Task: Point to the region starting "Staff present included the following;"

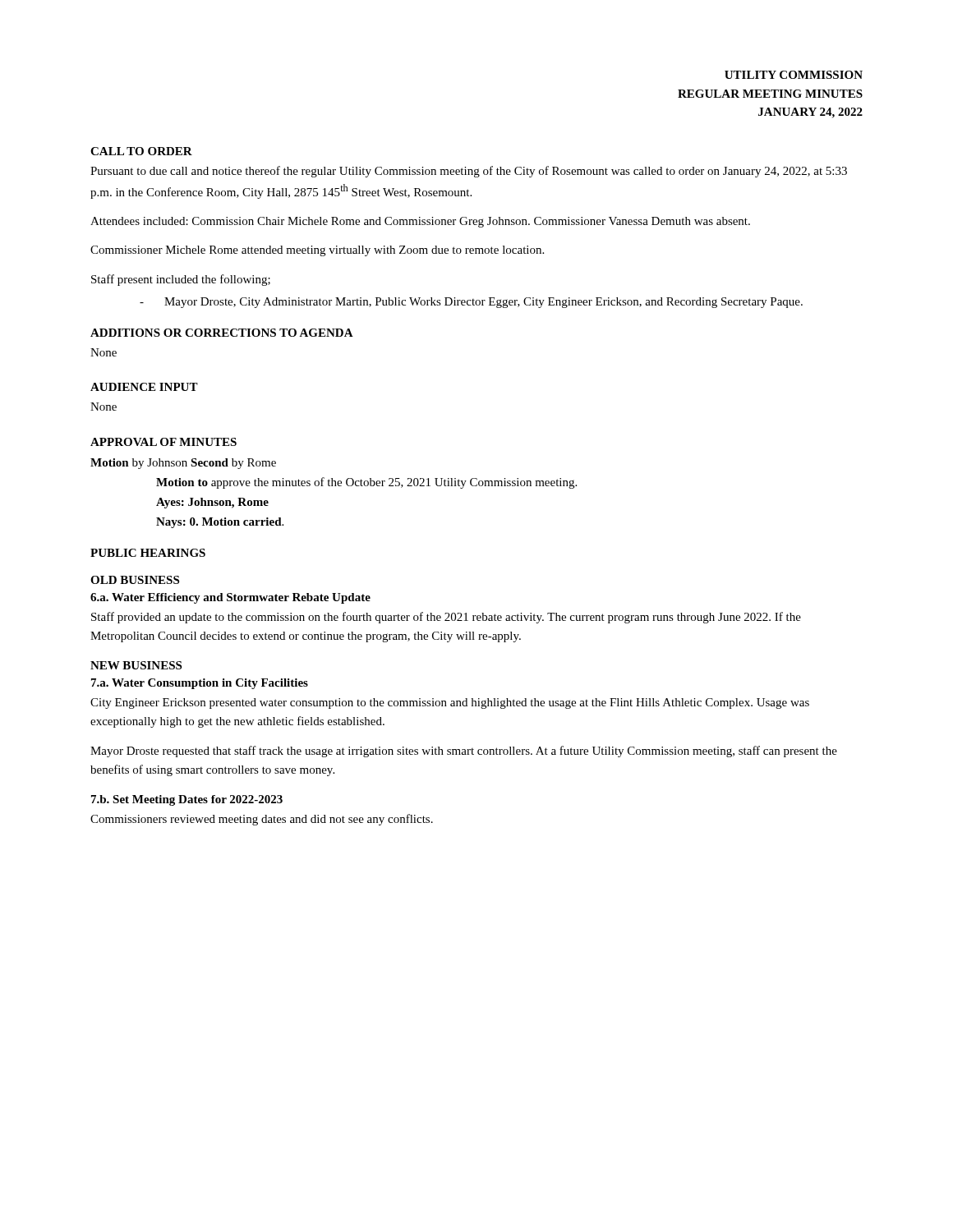Action: click(x=181, y=279)
